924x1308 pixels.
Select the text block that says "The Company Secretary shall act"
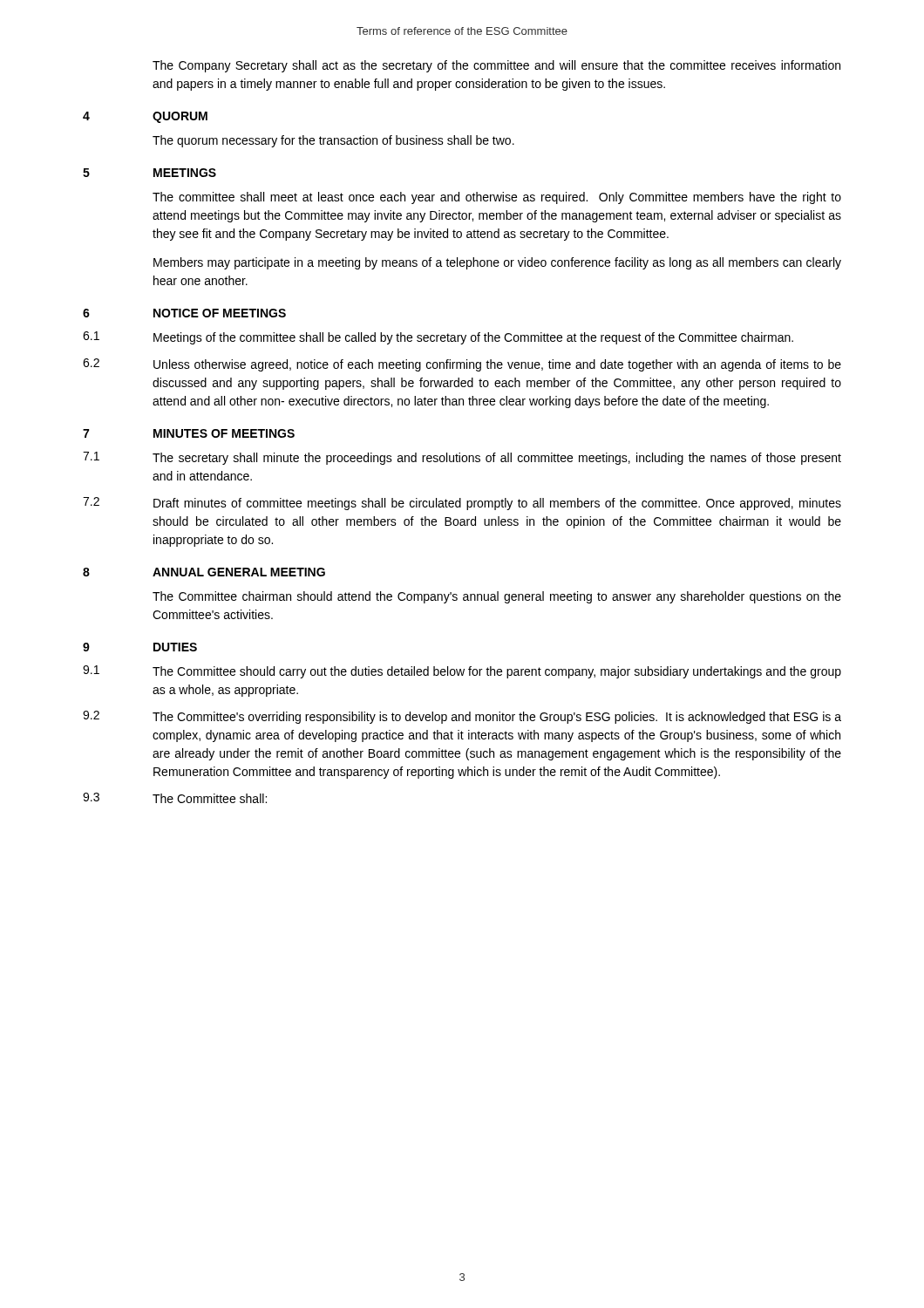coord(497,75)
